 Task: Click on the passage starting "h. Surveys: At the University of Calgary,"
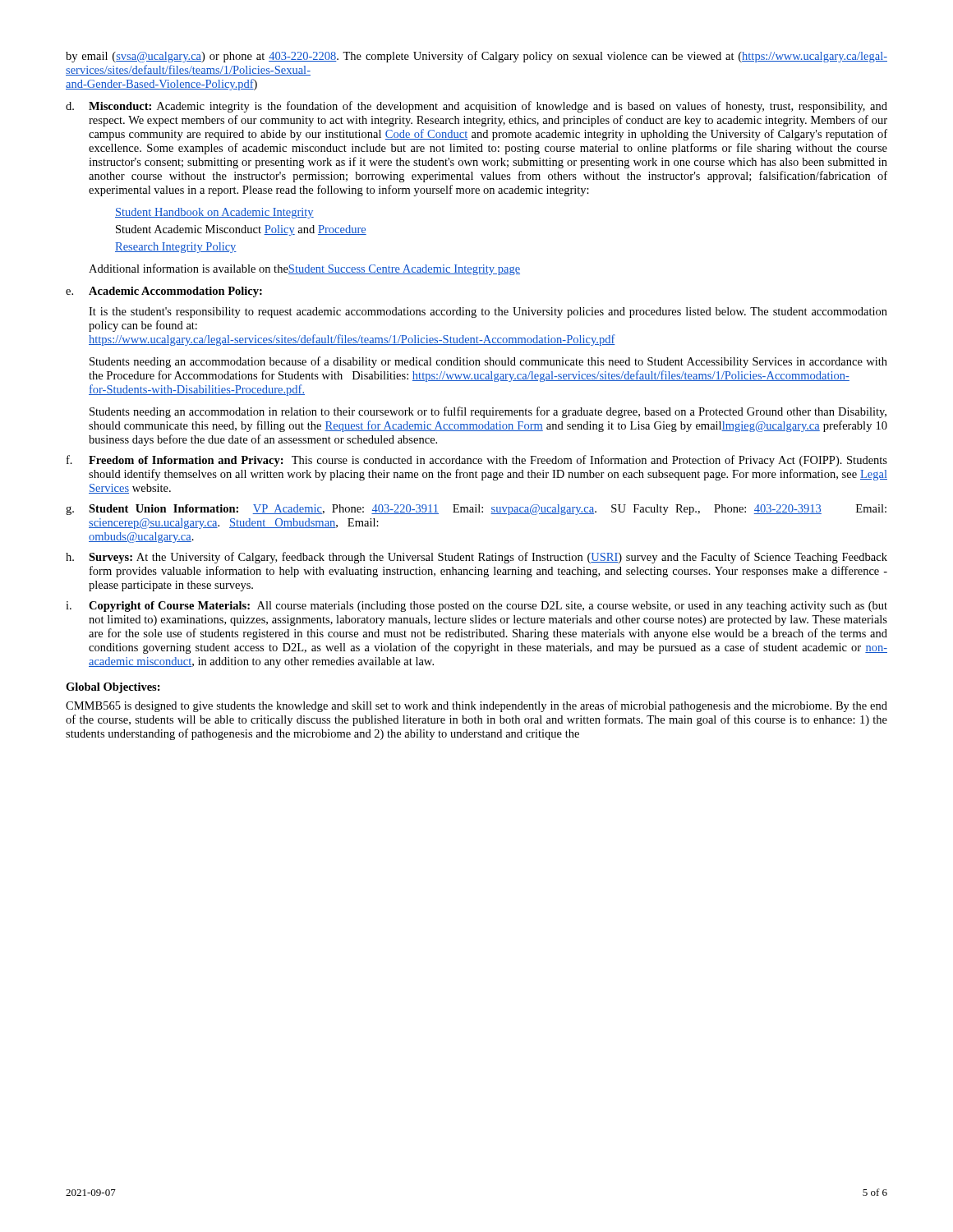[x=476, y=571]
